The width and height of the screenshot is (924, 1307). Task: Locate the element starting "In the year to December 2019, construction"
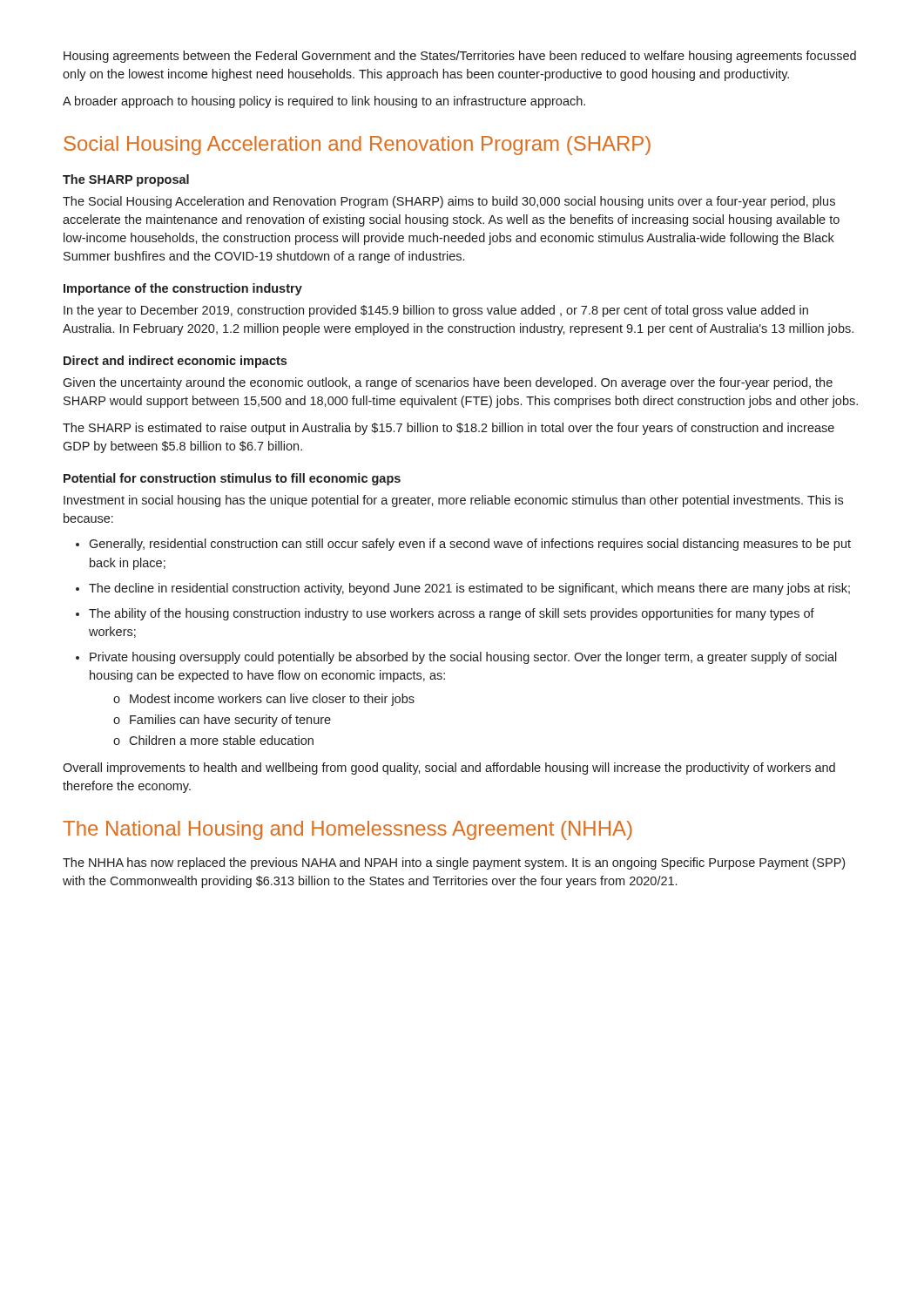tap(459, 320)
